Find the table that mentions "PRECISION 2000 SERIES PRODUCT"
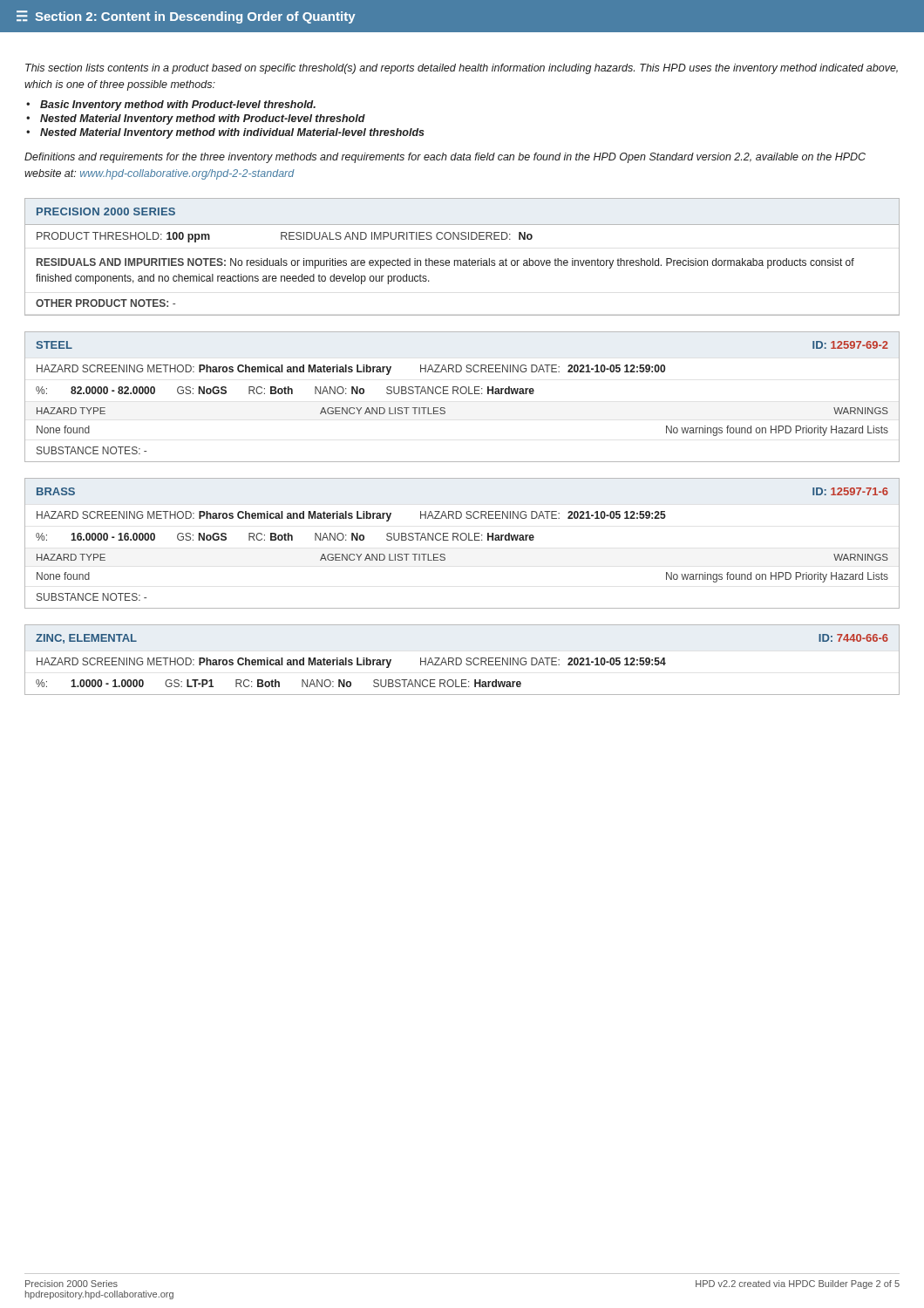The height and width of the screenshot is (1308, 924). tap(462, 256)
